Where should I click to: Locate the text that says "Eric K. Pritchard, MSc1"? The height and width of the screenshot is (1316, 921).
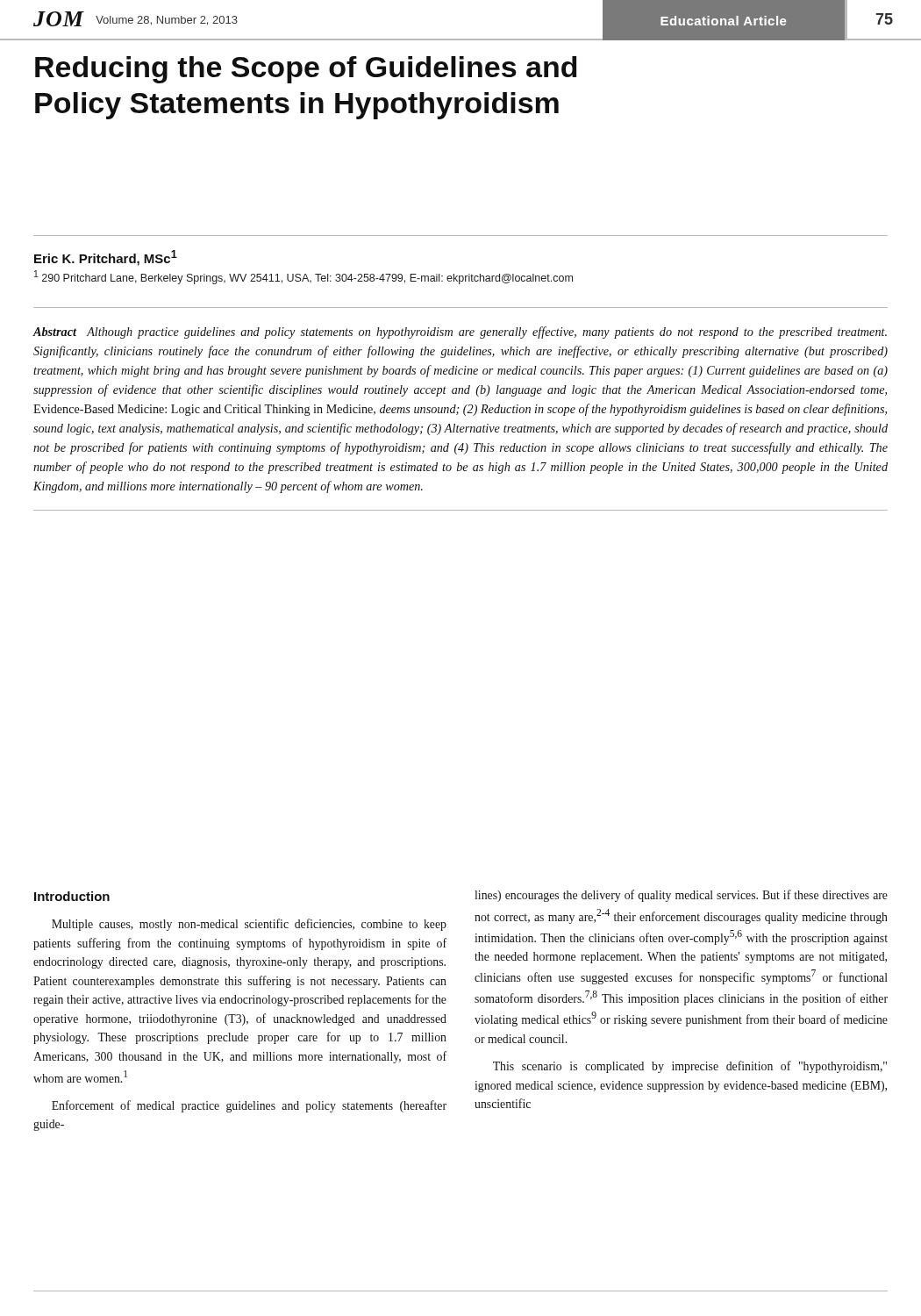click(x=105, y=257)
